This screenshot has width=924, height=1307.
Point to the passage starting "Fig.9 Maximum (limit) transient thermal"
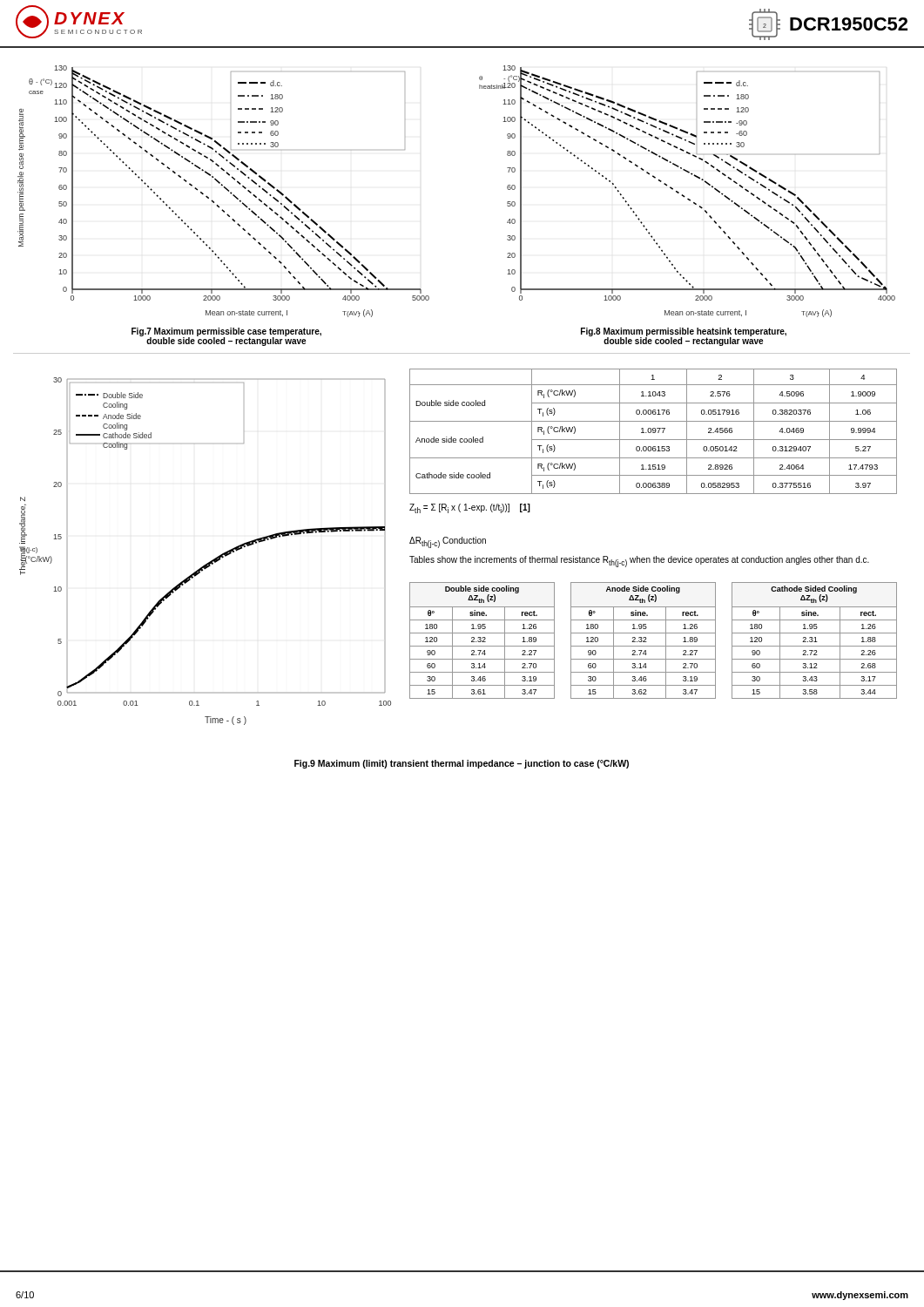[462, 763]
